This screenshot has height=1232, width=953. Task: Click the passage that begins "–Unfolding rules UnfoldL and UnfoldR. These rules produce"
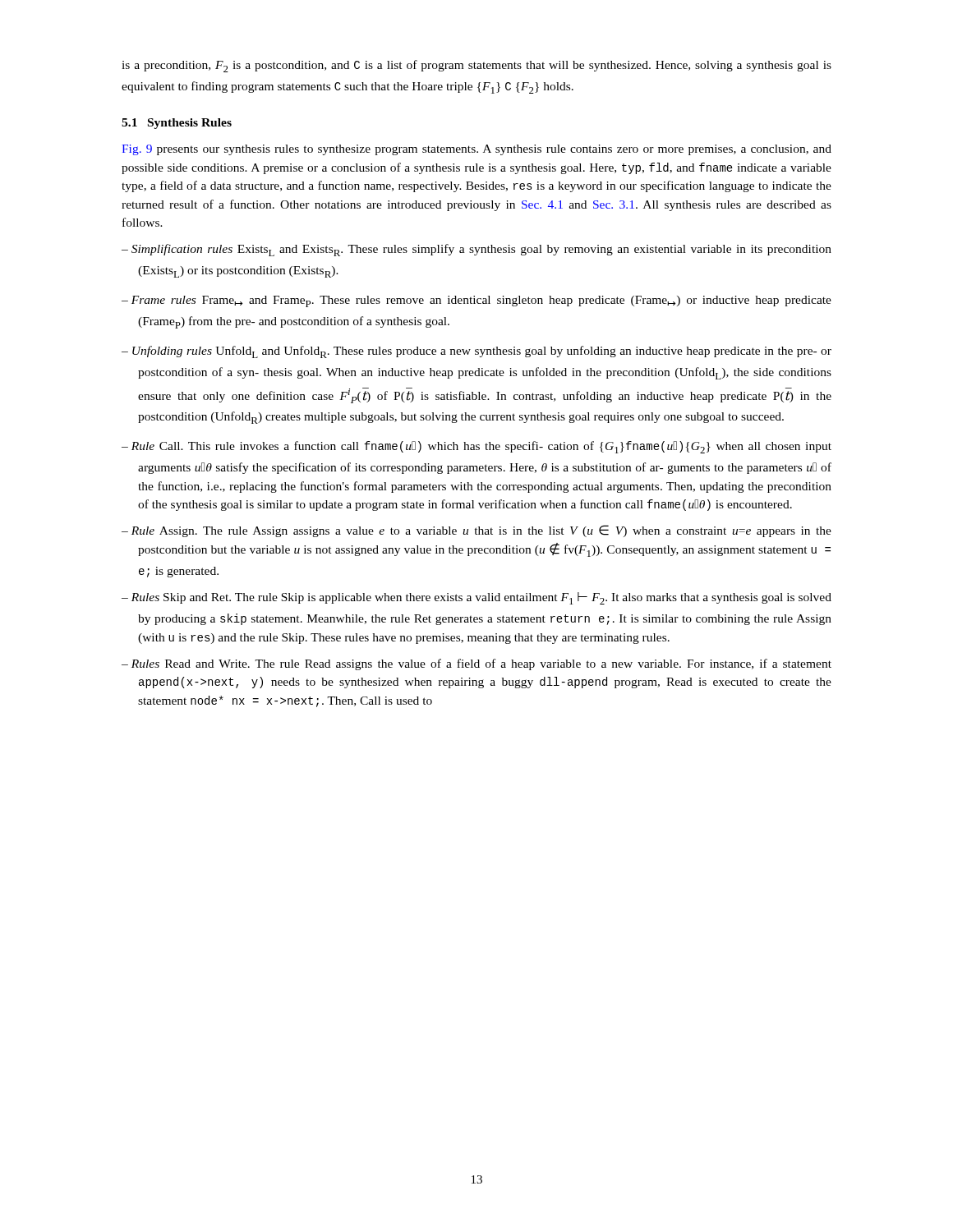coord(476,385)
